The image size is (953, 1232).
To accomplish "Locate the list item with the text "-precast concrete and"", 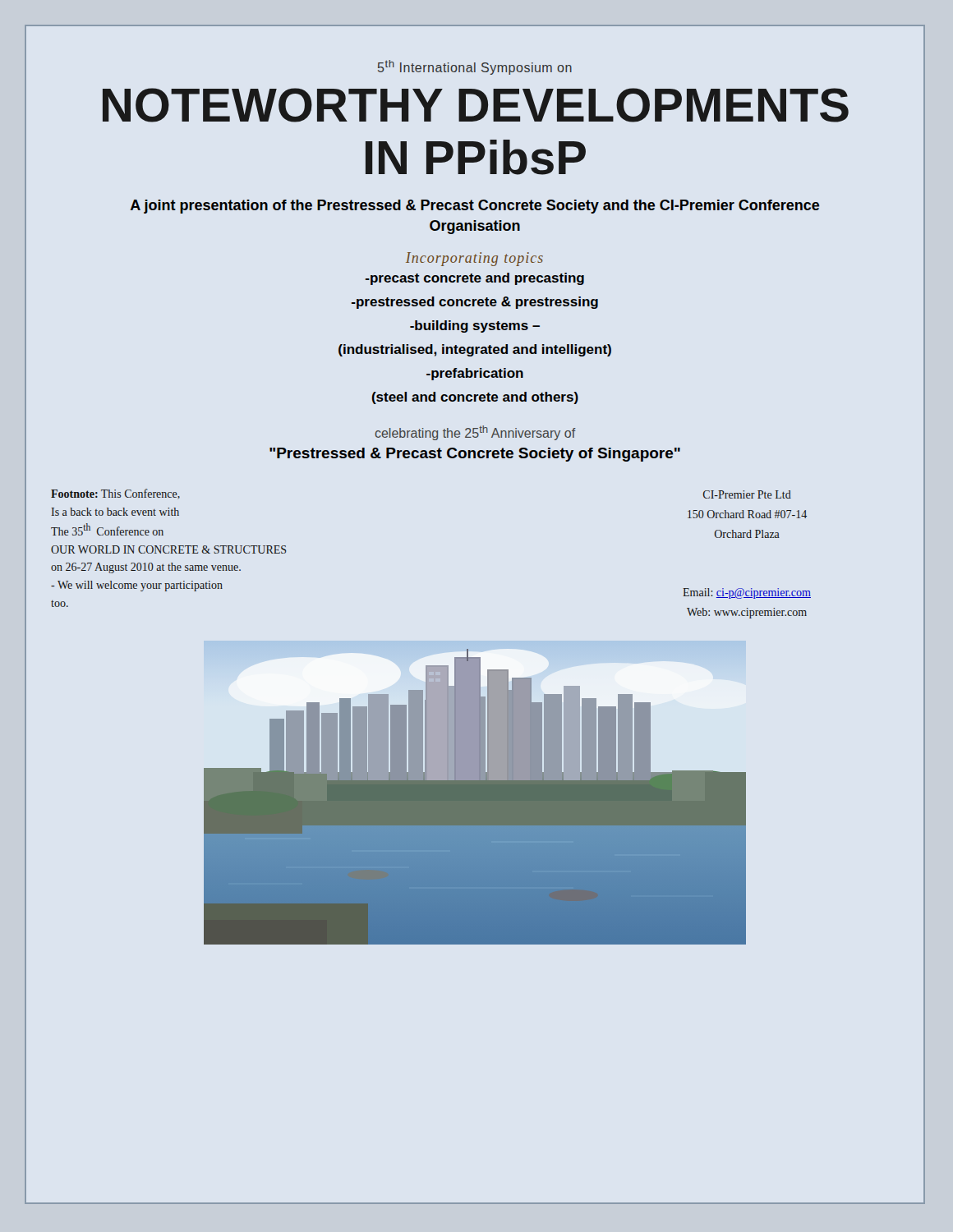I will coord(475,278).
